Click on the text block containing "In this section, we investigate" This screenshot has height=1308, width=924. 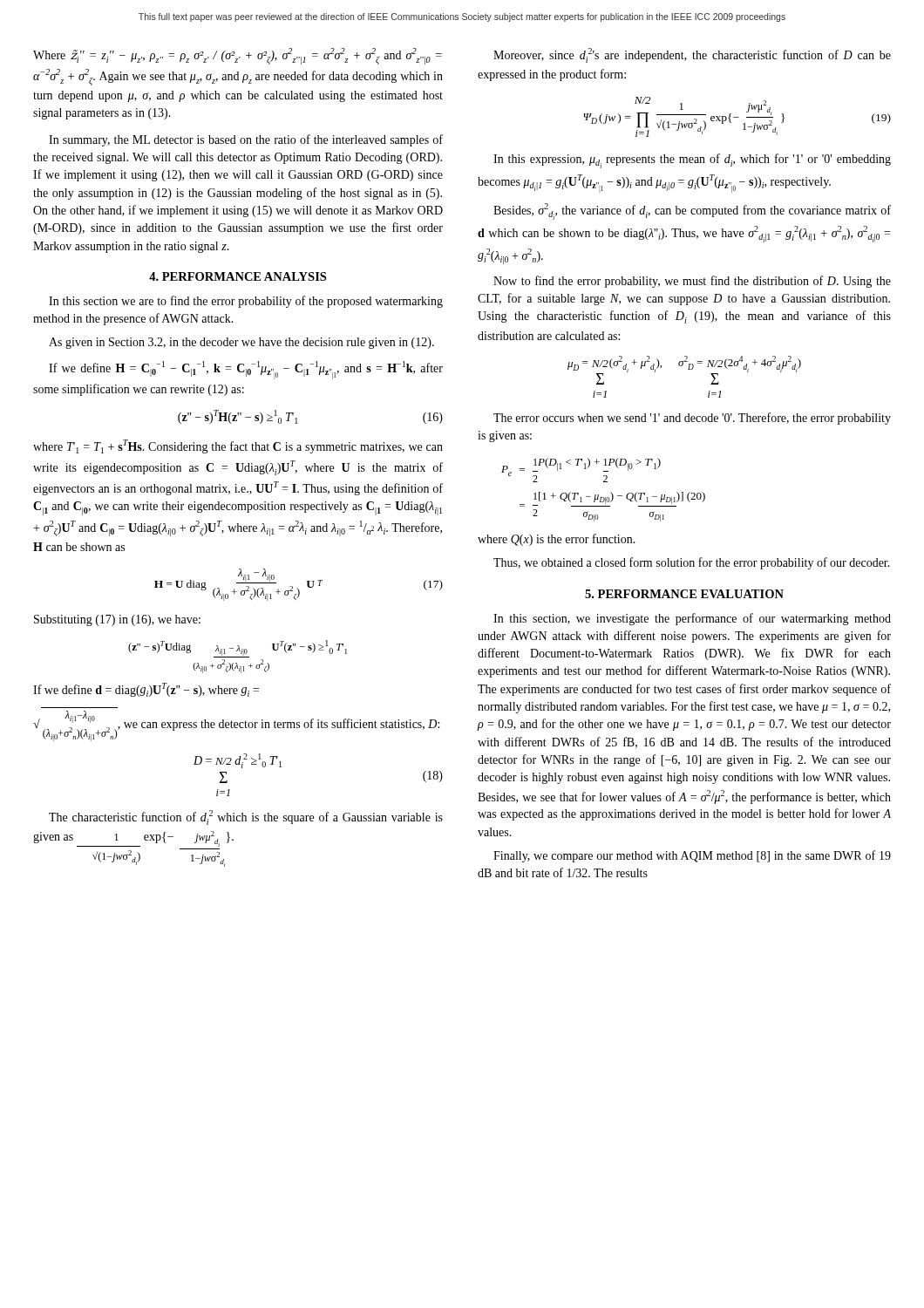pos(684,747)
